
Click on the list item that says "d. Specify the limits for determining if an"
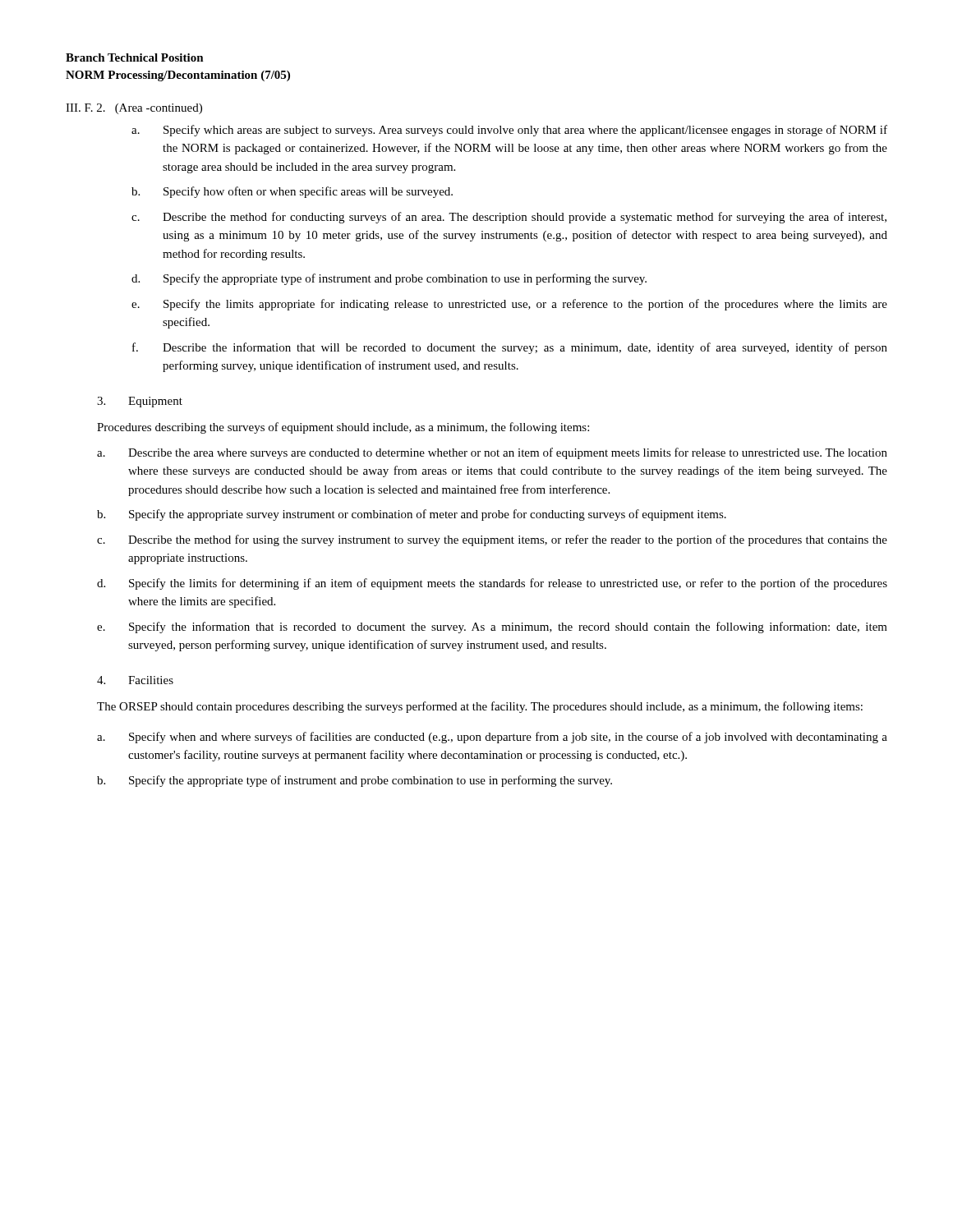492,592
